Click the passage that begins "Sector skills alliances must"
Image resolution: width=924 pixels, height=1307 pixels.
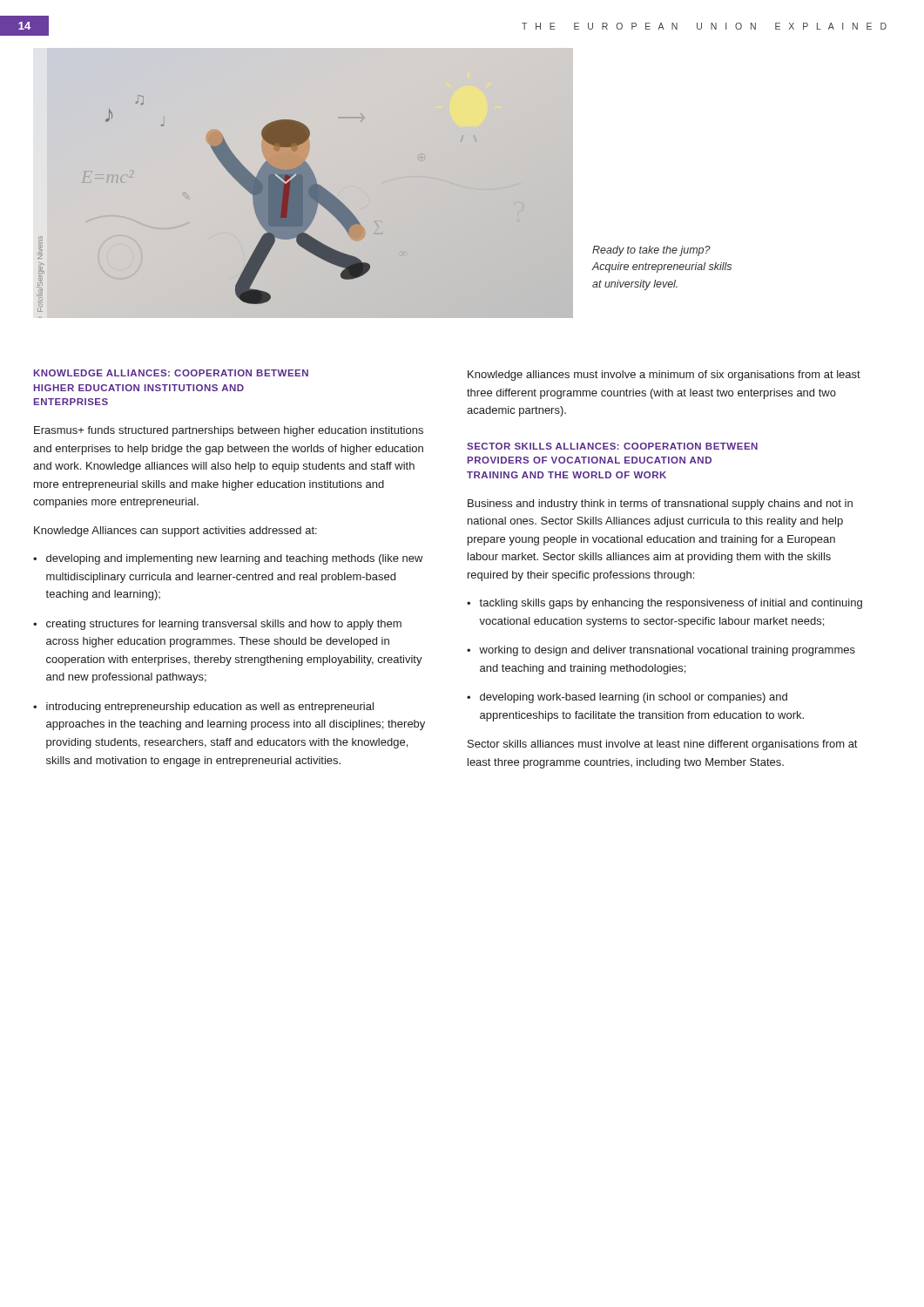click(x=662, y=753)
